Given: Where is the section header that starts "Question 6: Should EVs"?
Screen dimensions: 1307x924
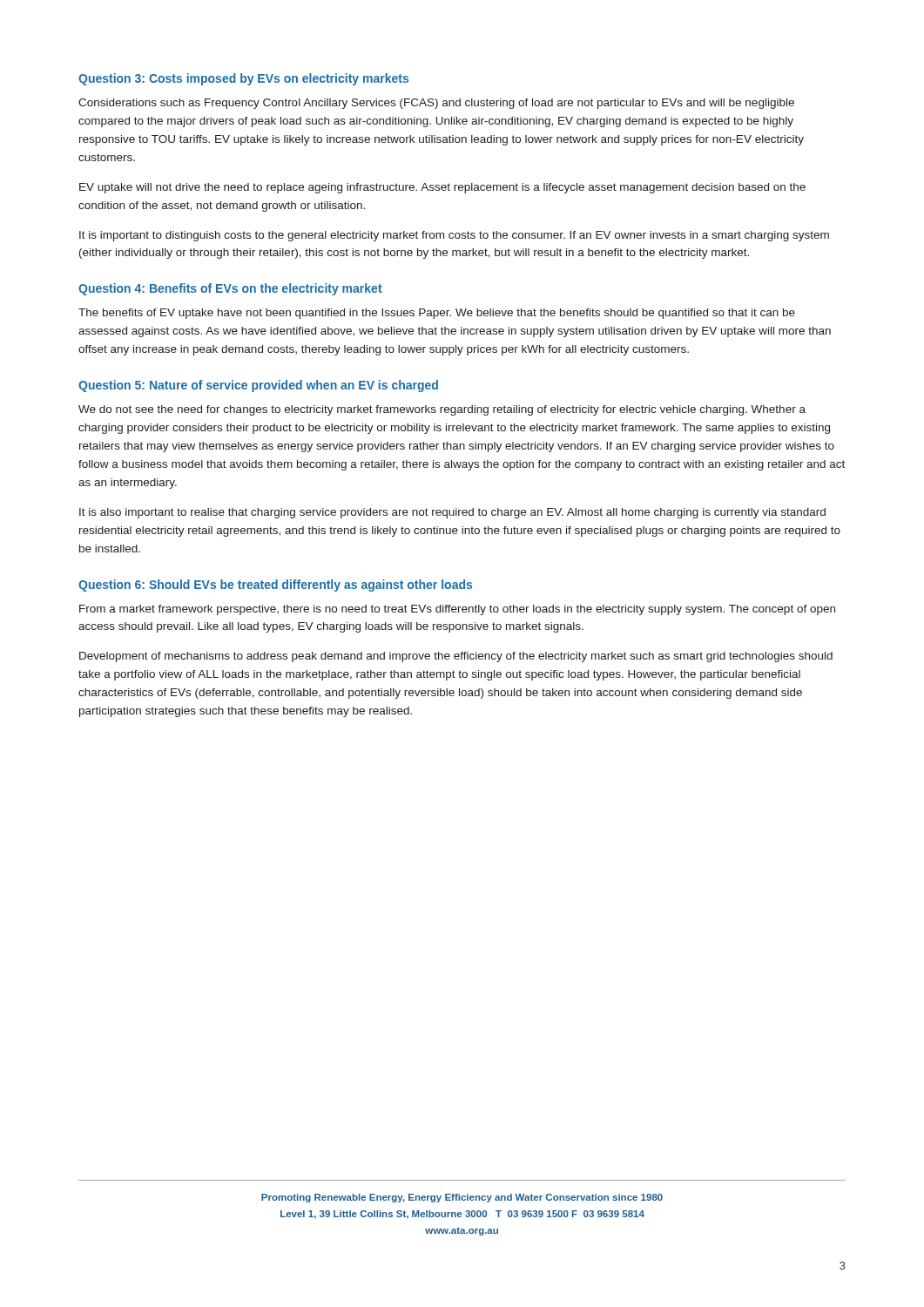Looking at the screenshot, I should 276,584.
